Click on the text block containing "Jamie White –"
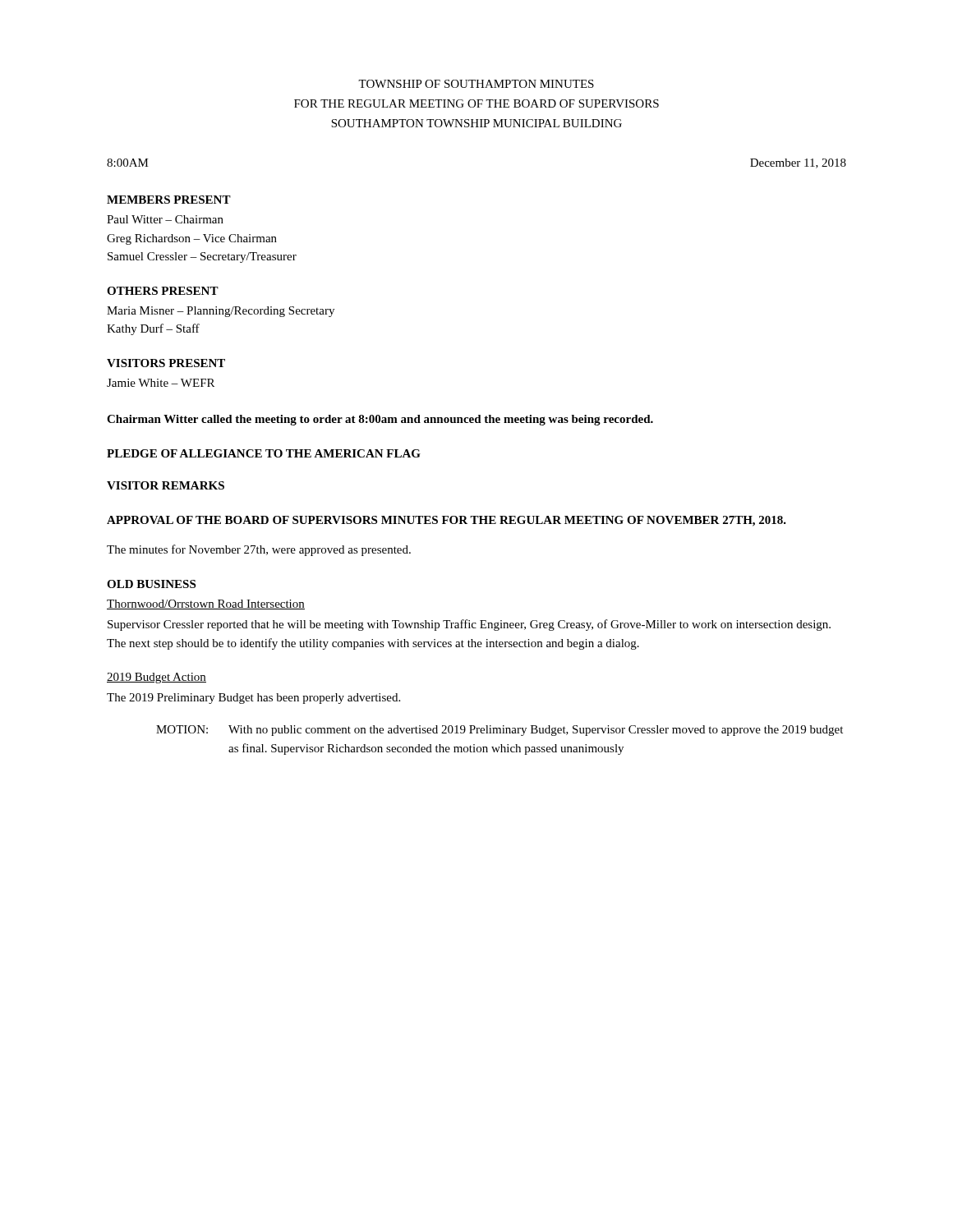This screenshot has height=1232, width=953. [161, 382]
